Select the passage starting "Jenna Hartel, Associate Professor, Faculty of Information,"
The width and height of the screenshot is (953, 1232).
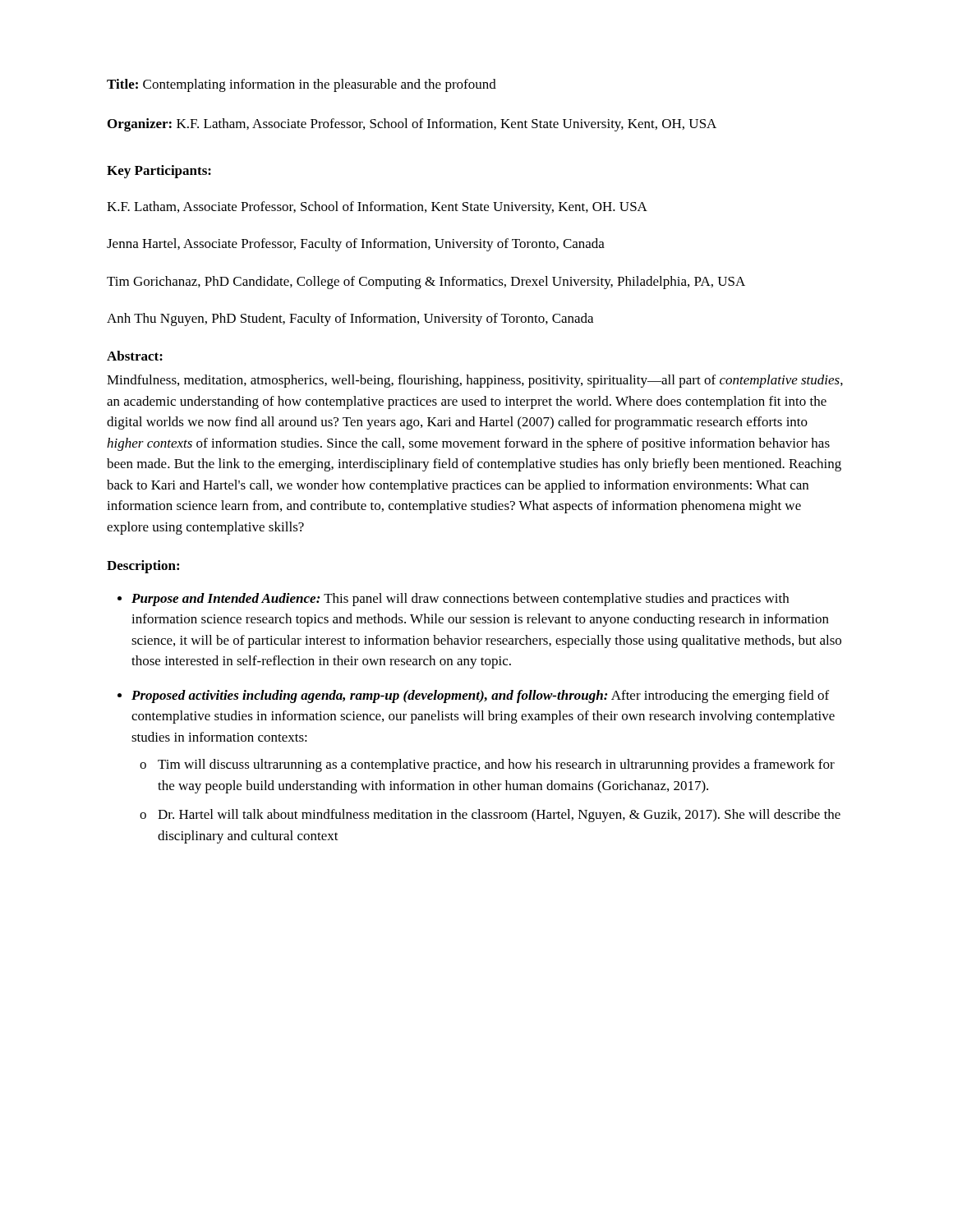pyautogui.click(x=476, y=244)
